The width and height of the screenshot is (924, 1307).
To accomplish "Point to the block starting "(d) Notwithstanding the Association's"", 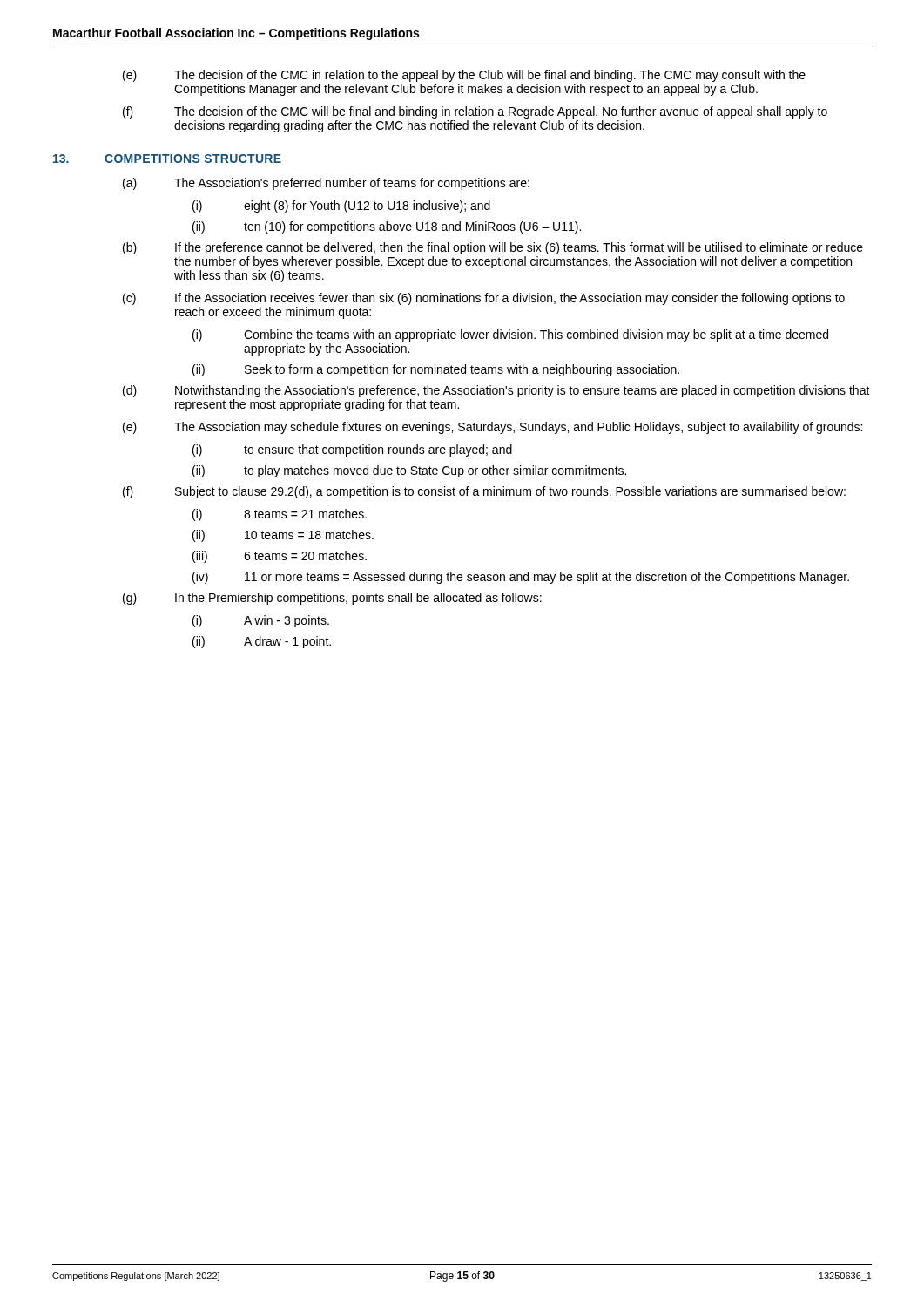I will 497,397.
